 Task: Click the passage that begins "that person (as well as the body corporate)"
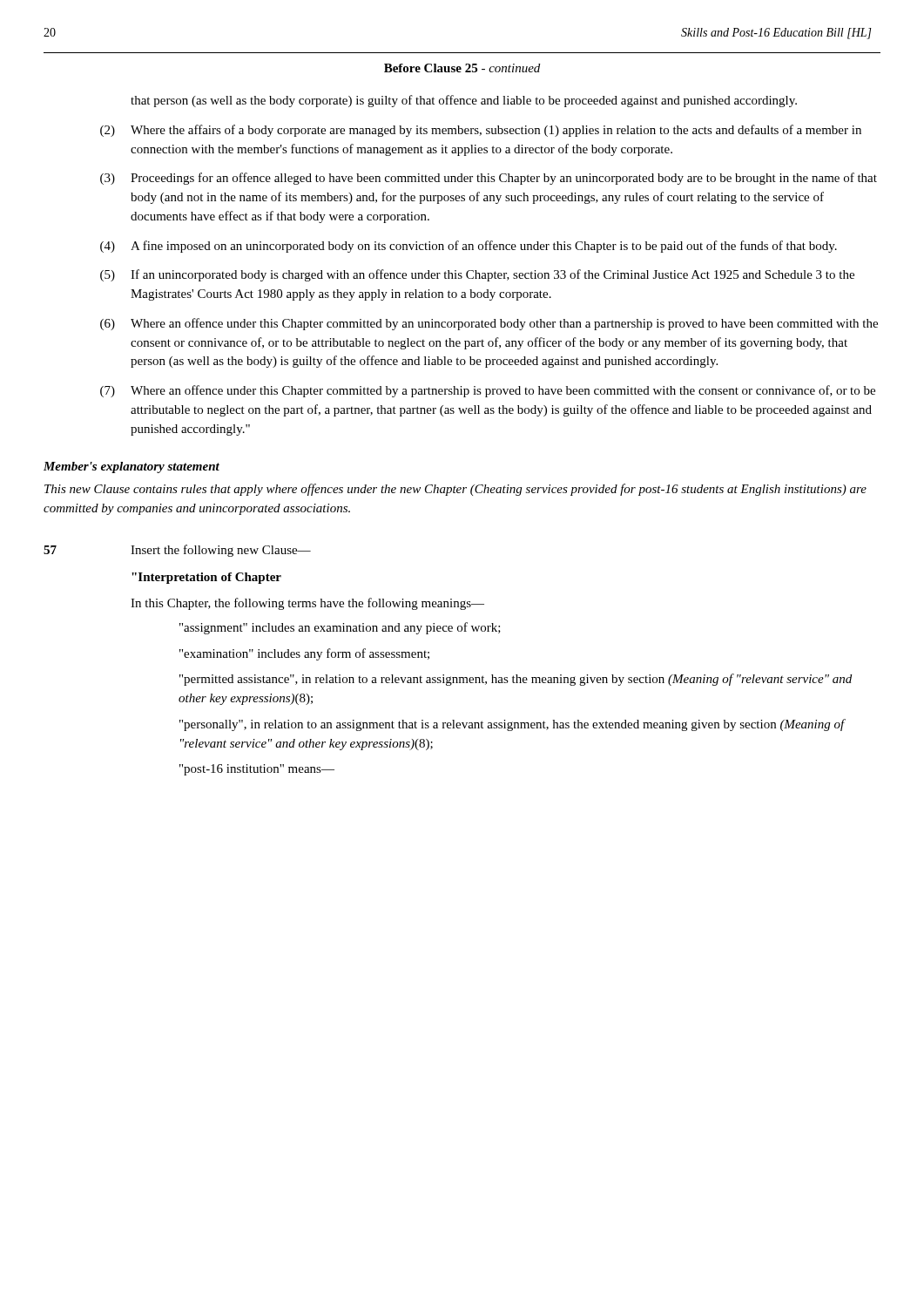(464, 100)
